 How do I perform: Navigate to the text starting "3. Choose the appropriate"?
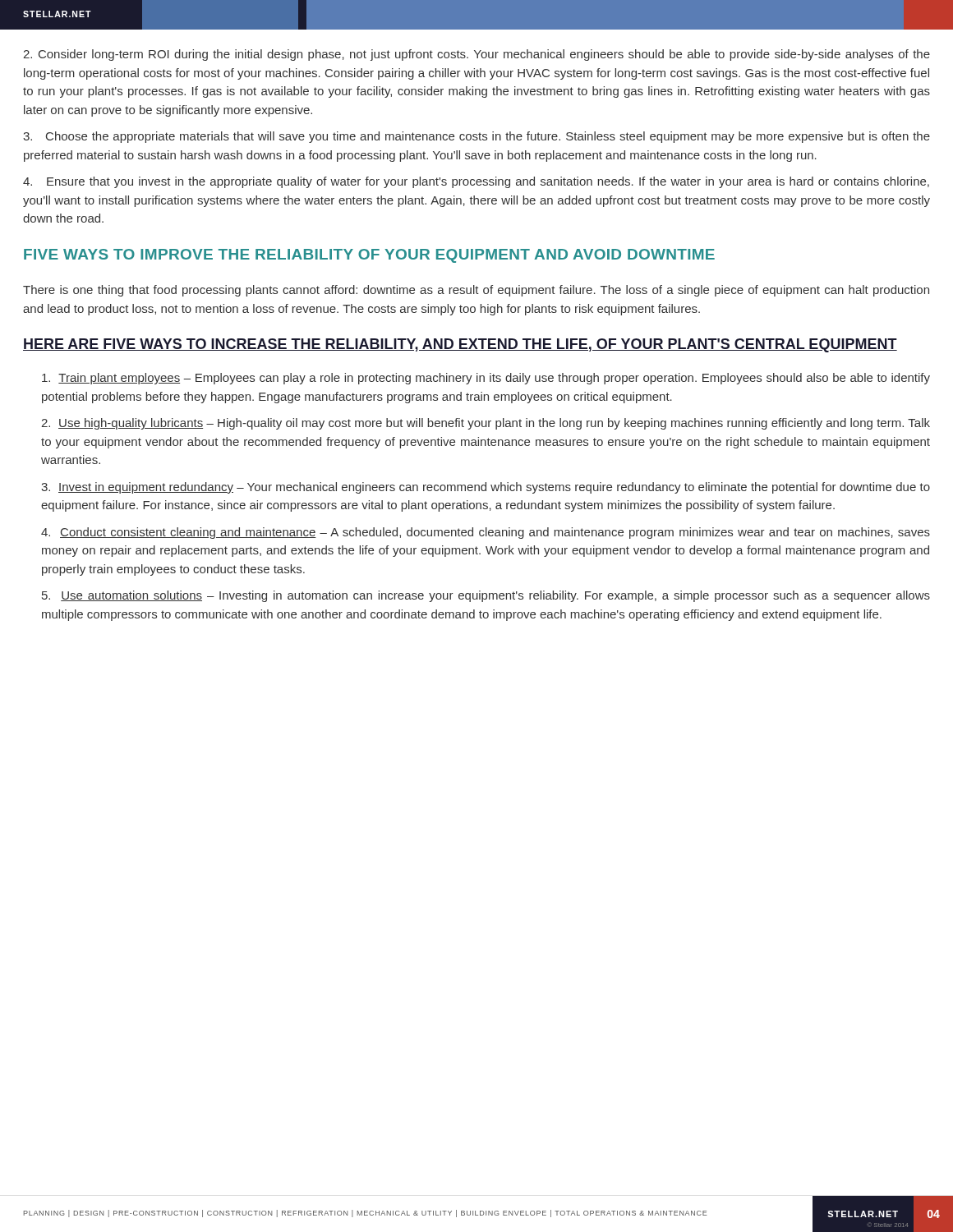[x=476, y=146]
